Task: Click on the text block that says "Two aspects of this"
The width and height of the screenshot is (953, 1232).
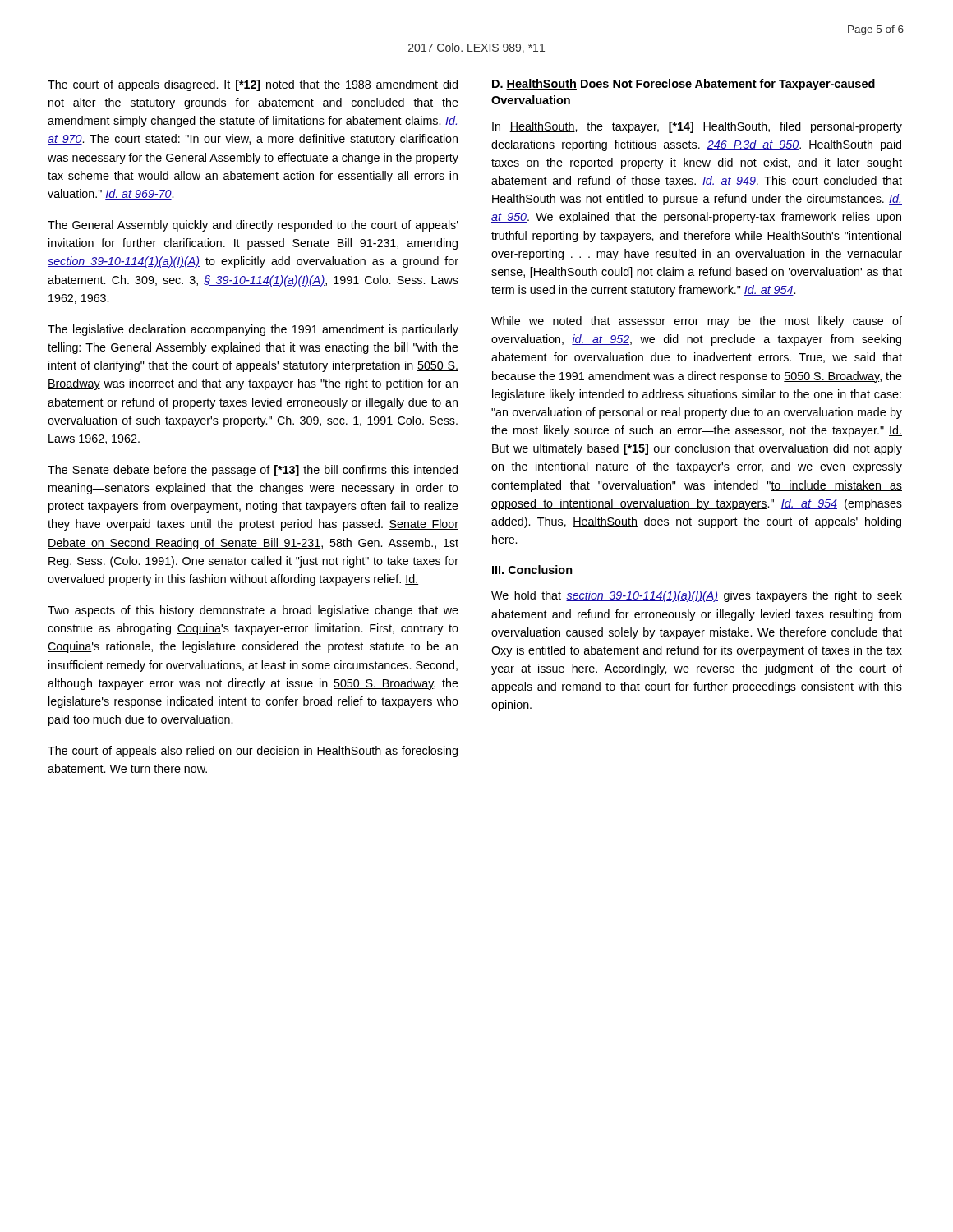Action: [253, 665]
